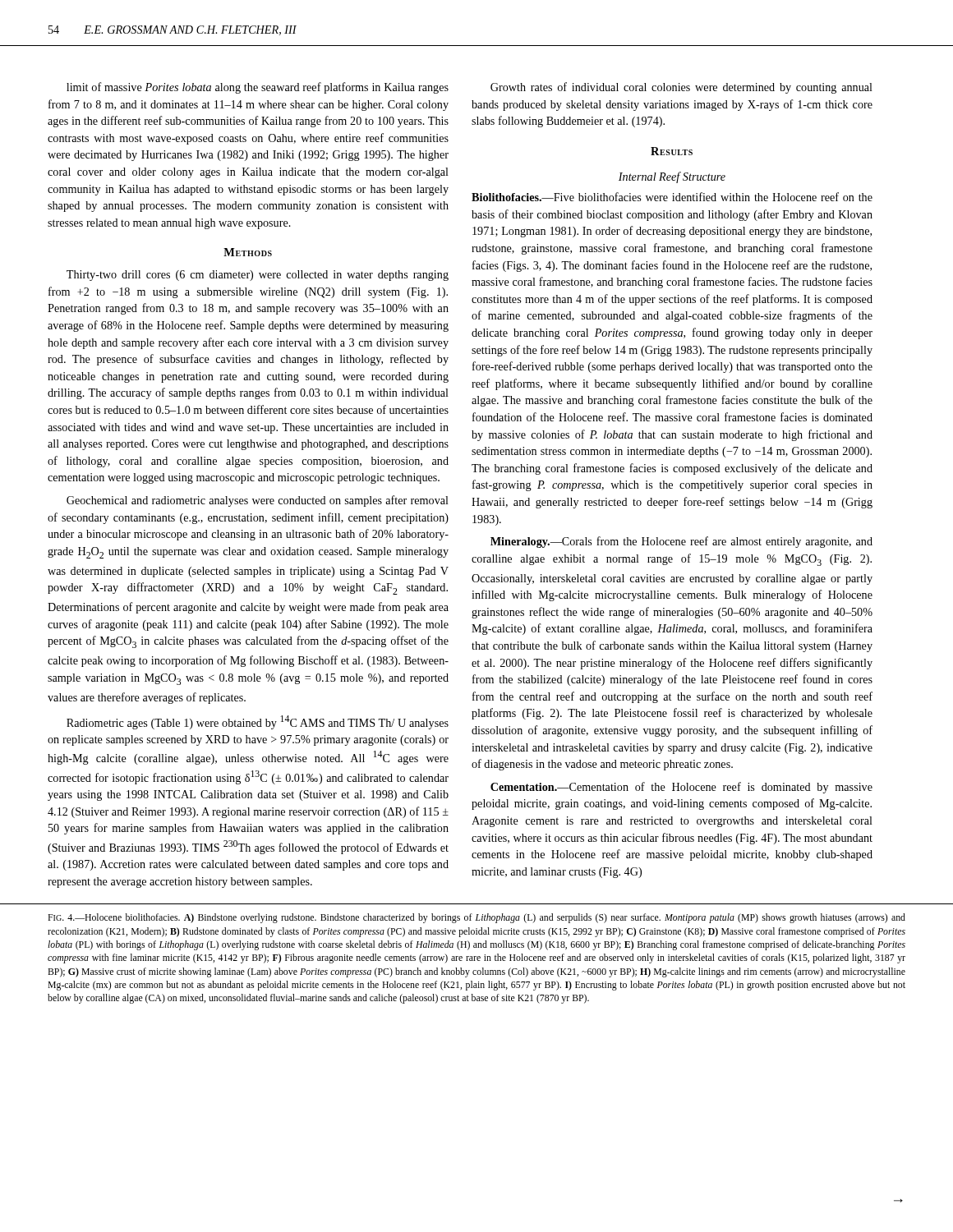Viewport: 953px width, 1232px height.
Task: Click the passage that begins "limit of massive Porites"
Action: pyautogui.click(x=248, y=155)
